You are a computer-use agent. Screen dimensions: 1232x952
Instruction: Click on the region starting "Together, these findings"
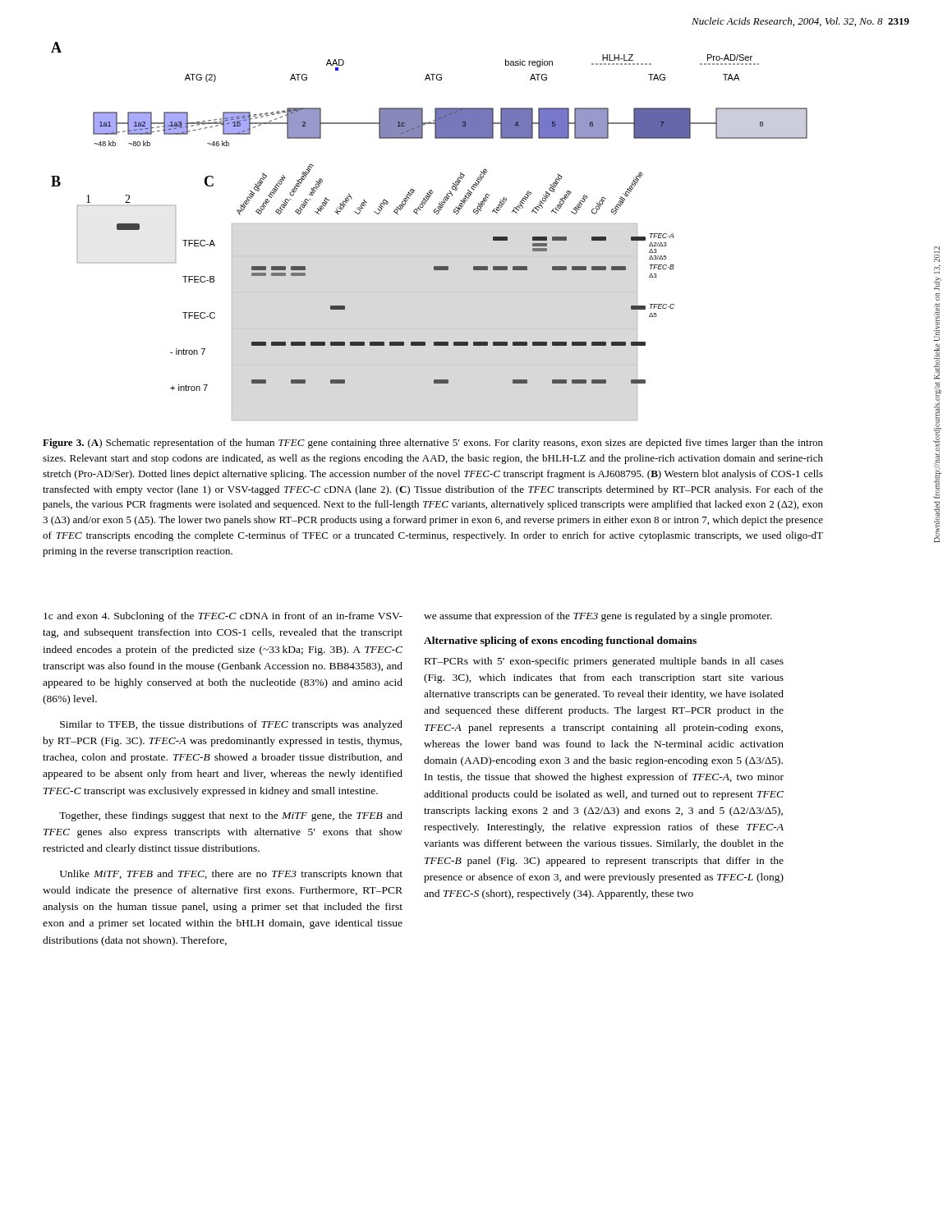pos(223,832)
